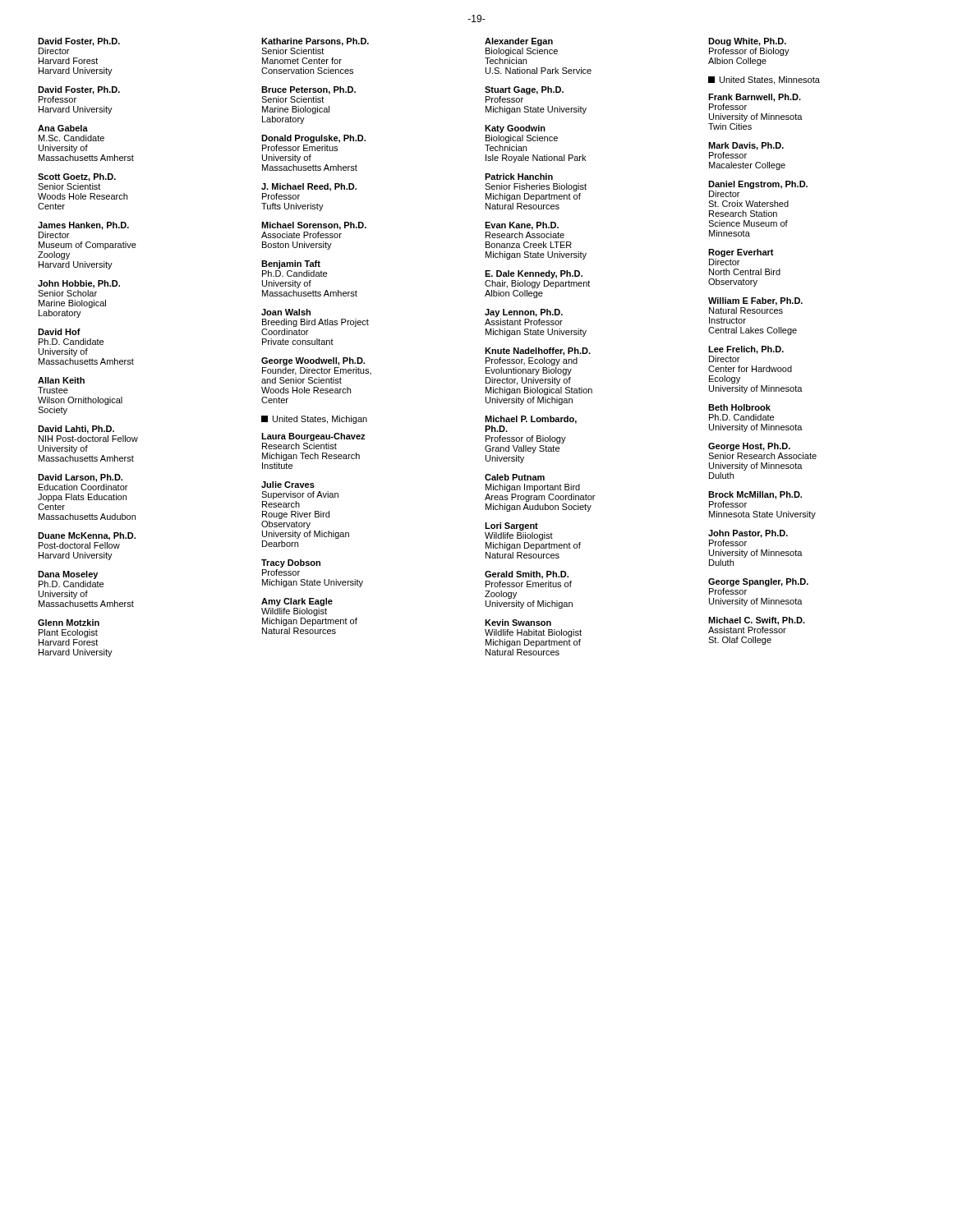Select the list item that reads "Michael Sorenson, Ph.D. Associate"
Viewport: 953px width, 1232px height.
365,235
